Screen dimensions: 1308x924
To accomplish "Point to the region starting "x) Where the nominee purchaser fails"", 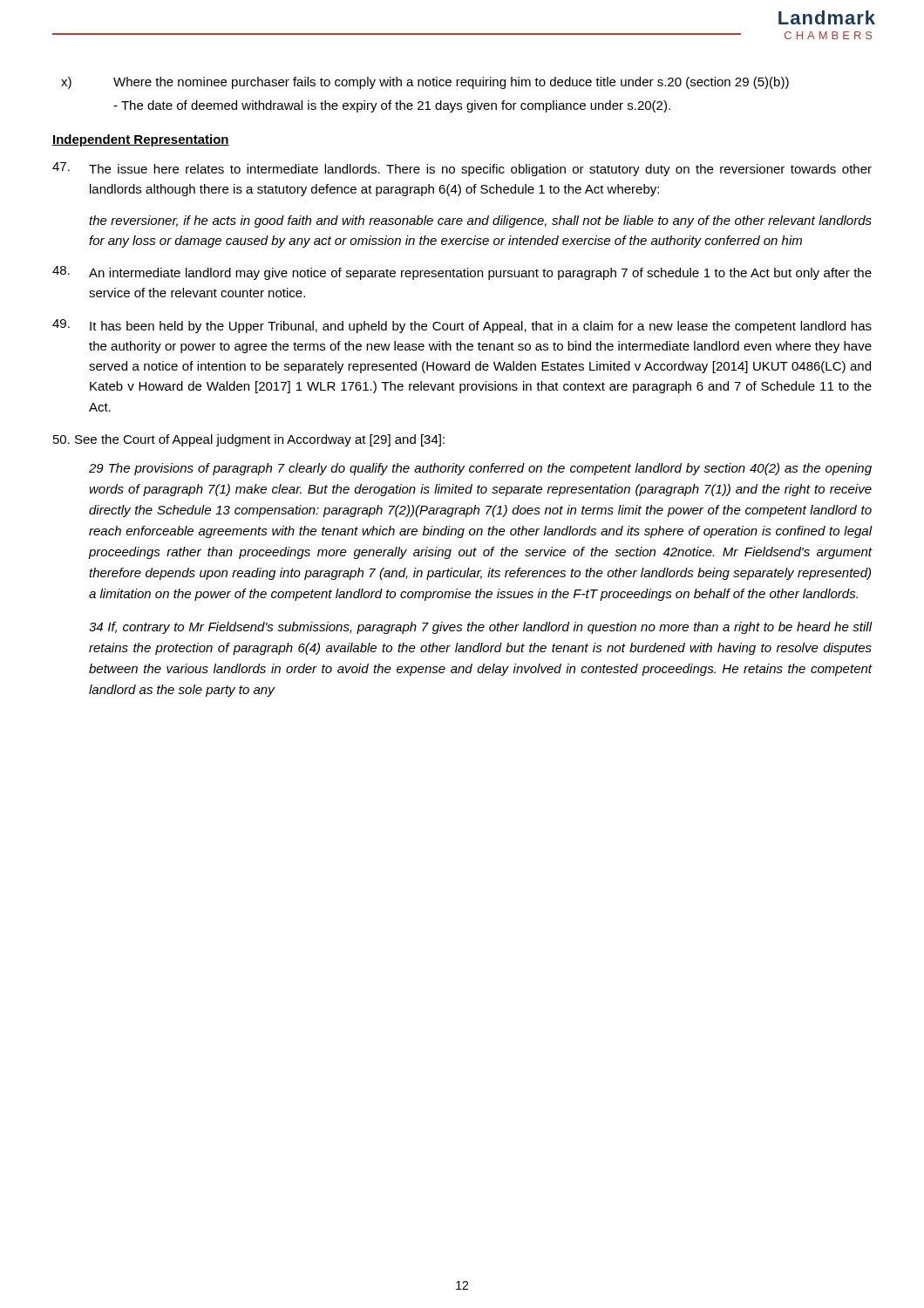I will pos(462,82).
